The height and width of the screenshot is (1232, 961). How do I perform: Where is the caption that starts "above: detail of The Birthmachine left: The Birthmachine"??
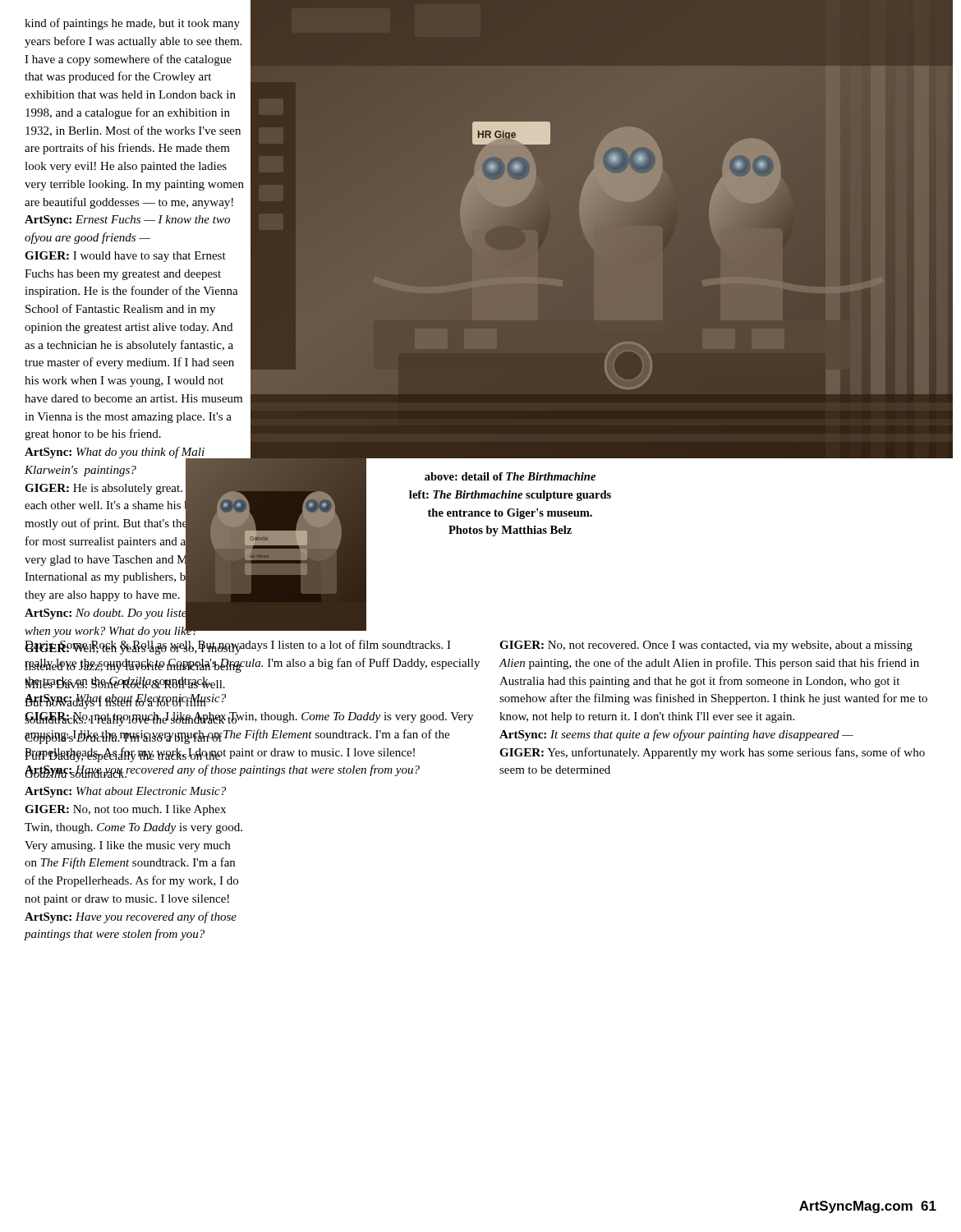pyautogui.click(x=510, y=503)
